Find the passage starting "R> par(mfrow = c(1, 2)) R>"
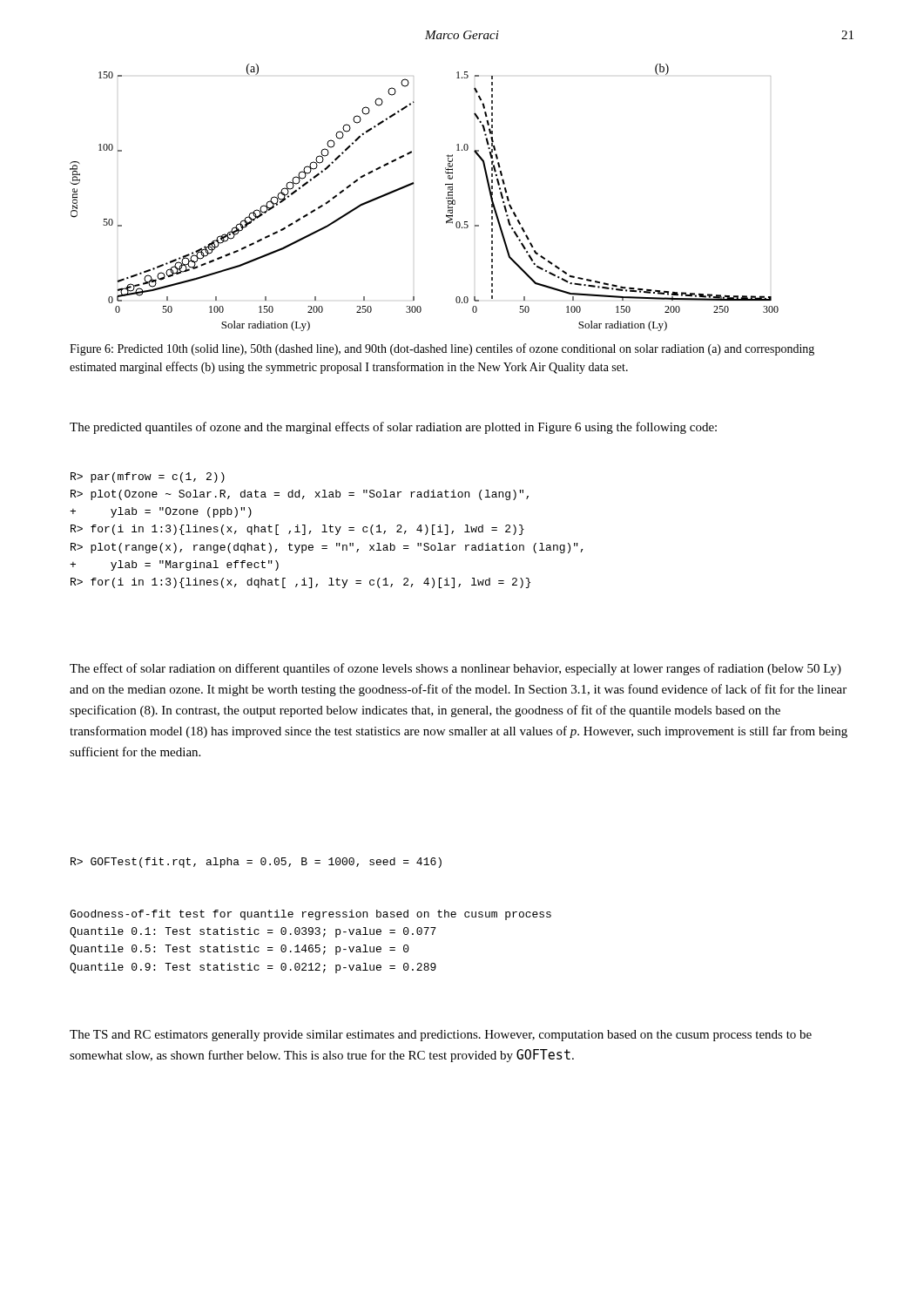The width and height of the screenshot is (924, 1307). click(328, 530)
